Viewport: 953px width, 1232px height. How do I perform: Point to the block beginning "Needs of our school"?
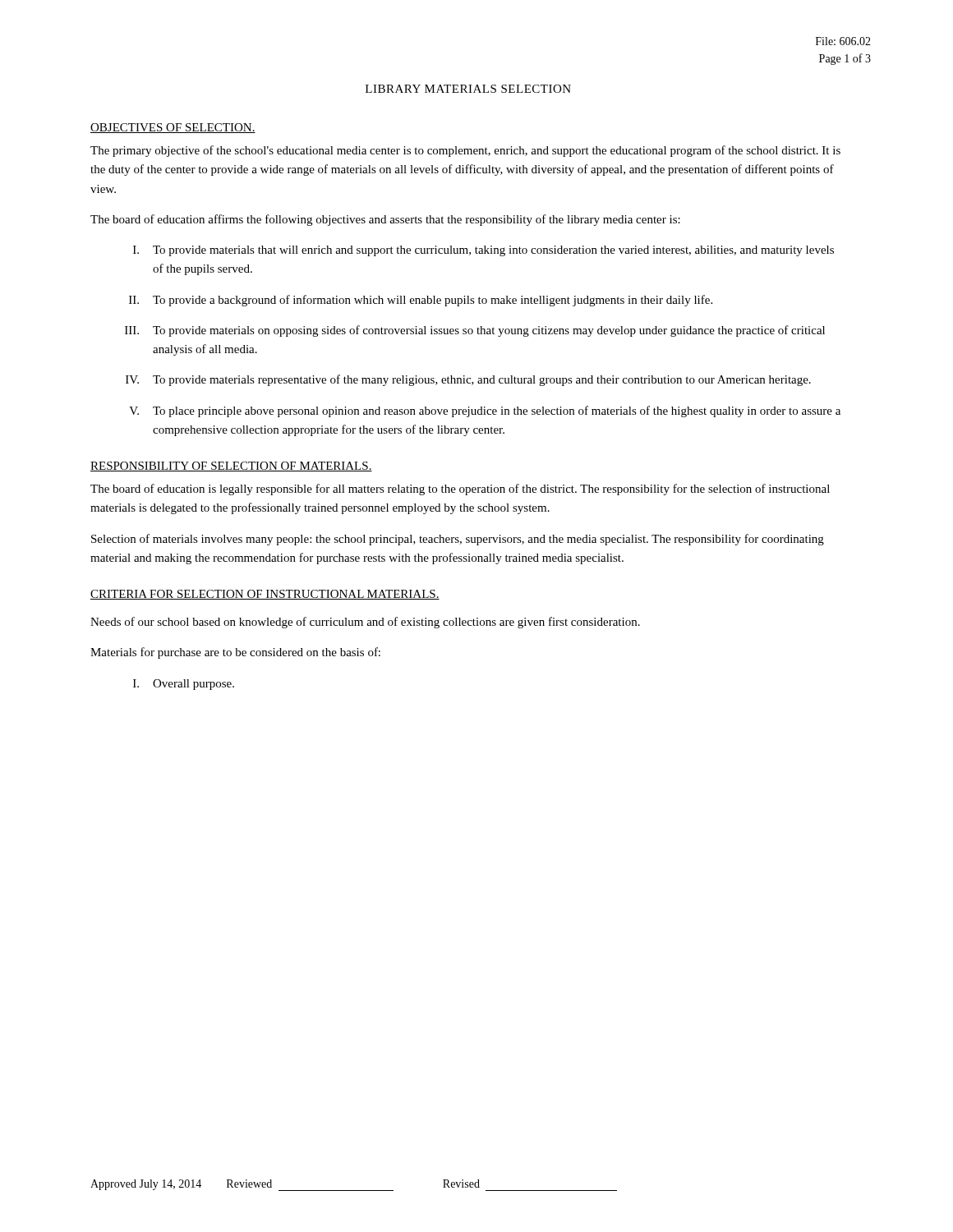[x=365, y=622]
